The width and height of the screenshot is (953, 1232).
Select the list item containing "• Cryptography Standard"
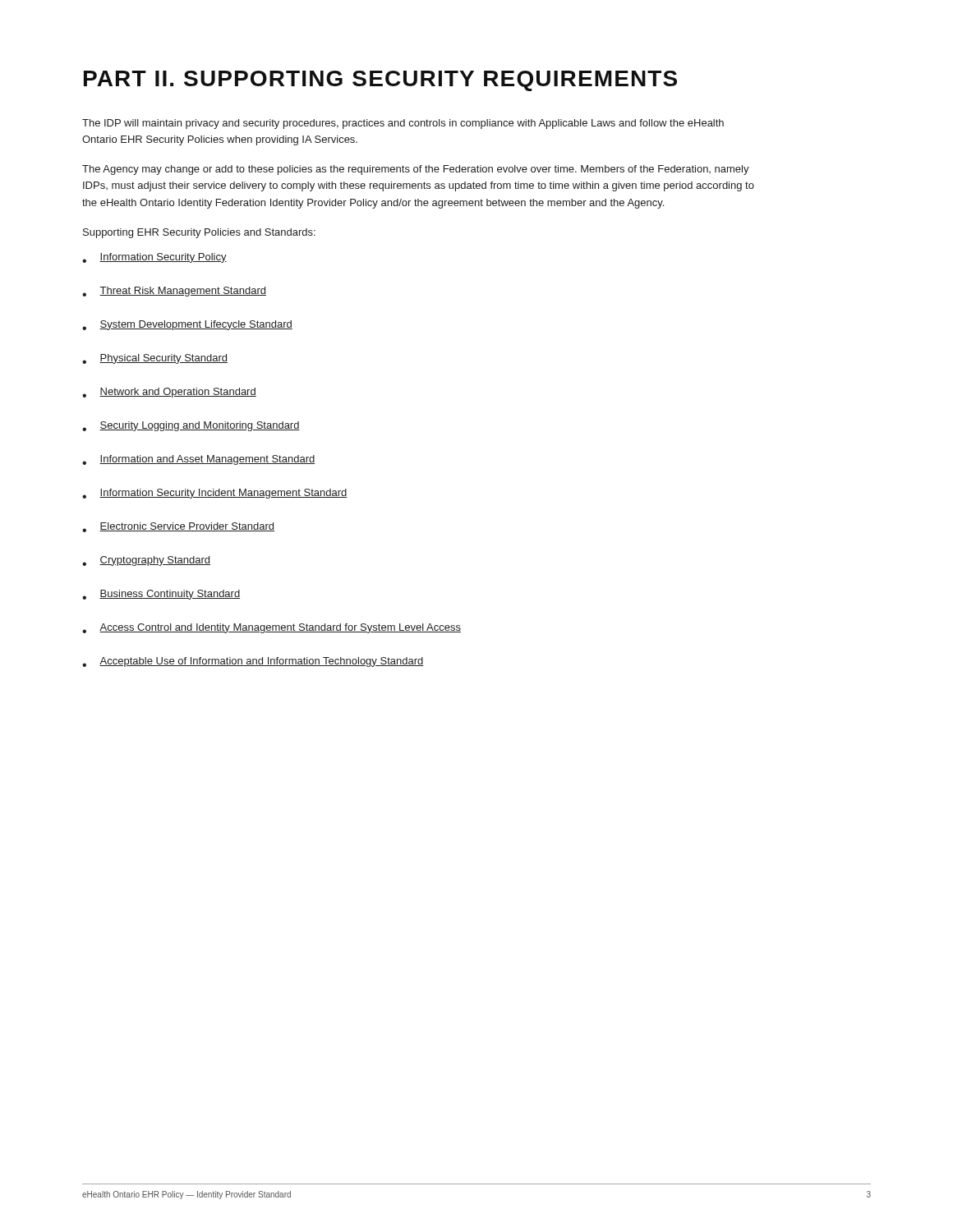tap(146, 563)
